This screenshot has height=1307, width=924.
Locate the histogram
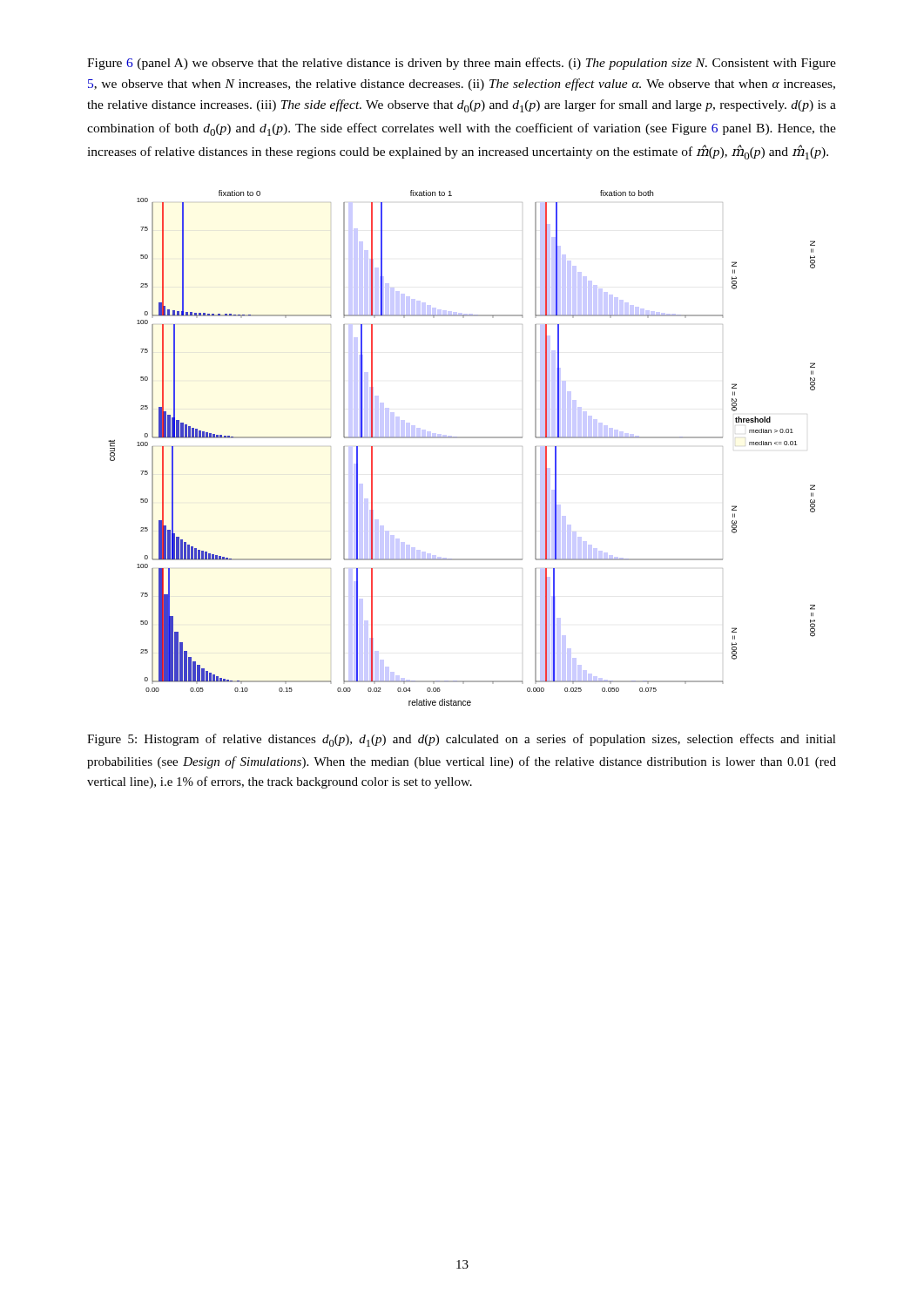462,451
